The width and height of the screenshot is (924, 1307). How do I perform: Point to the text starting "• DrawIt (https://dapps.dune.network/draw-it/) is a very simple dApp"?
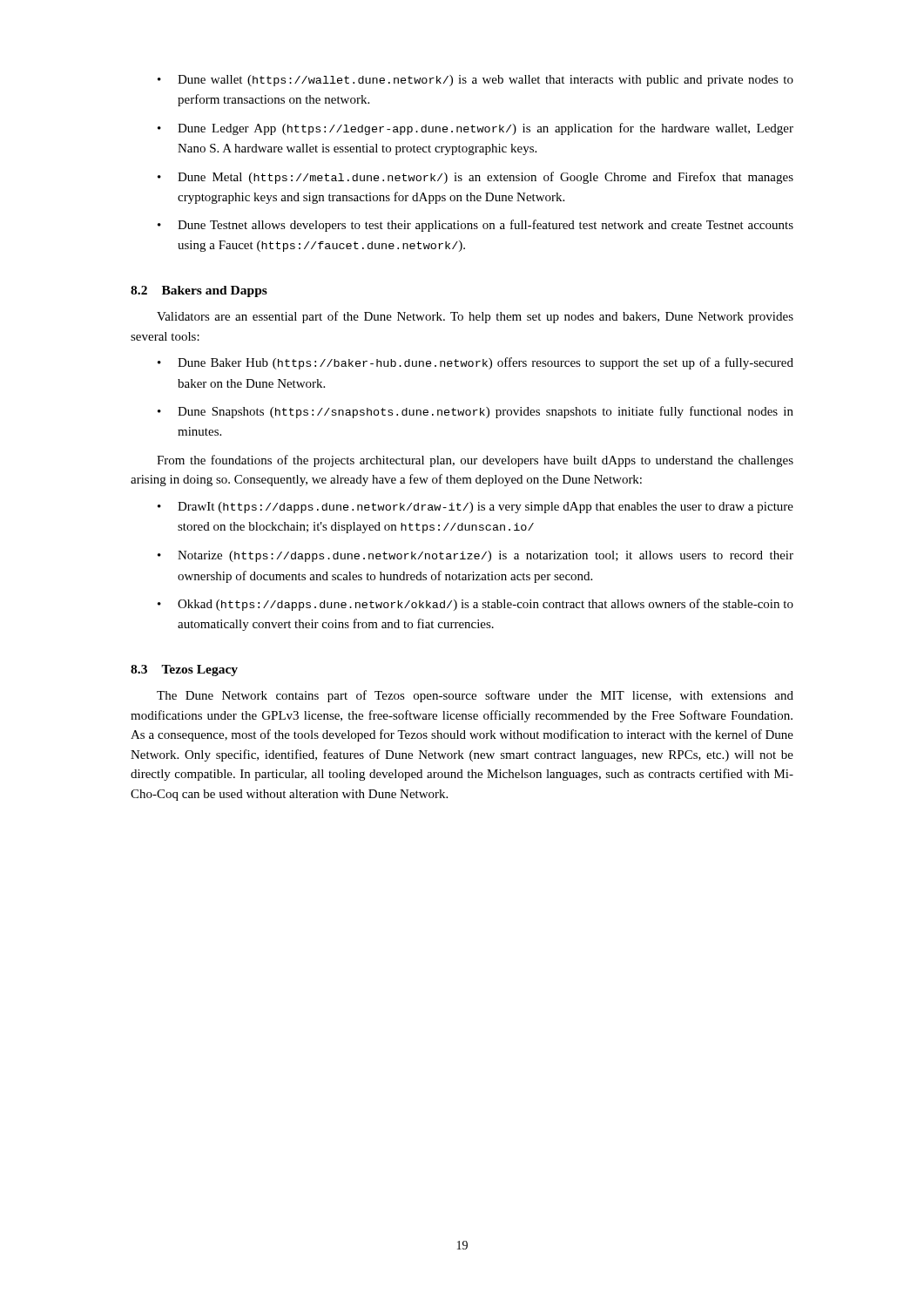[475, 517]
